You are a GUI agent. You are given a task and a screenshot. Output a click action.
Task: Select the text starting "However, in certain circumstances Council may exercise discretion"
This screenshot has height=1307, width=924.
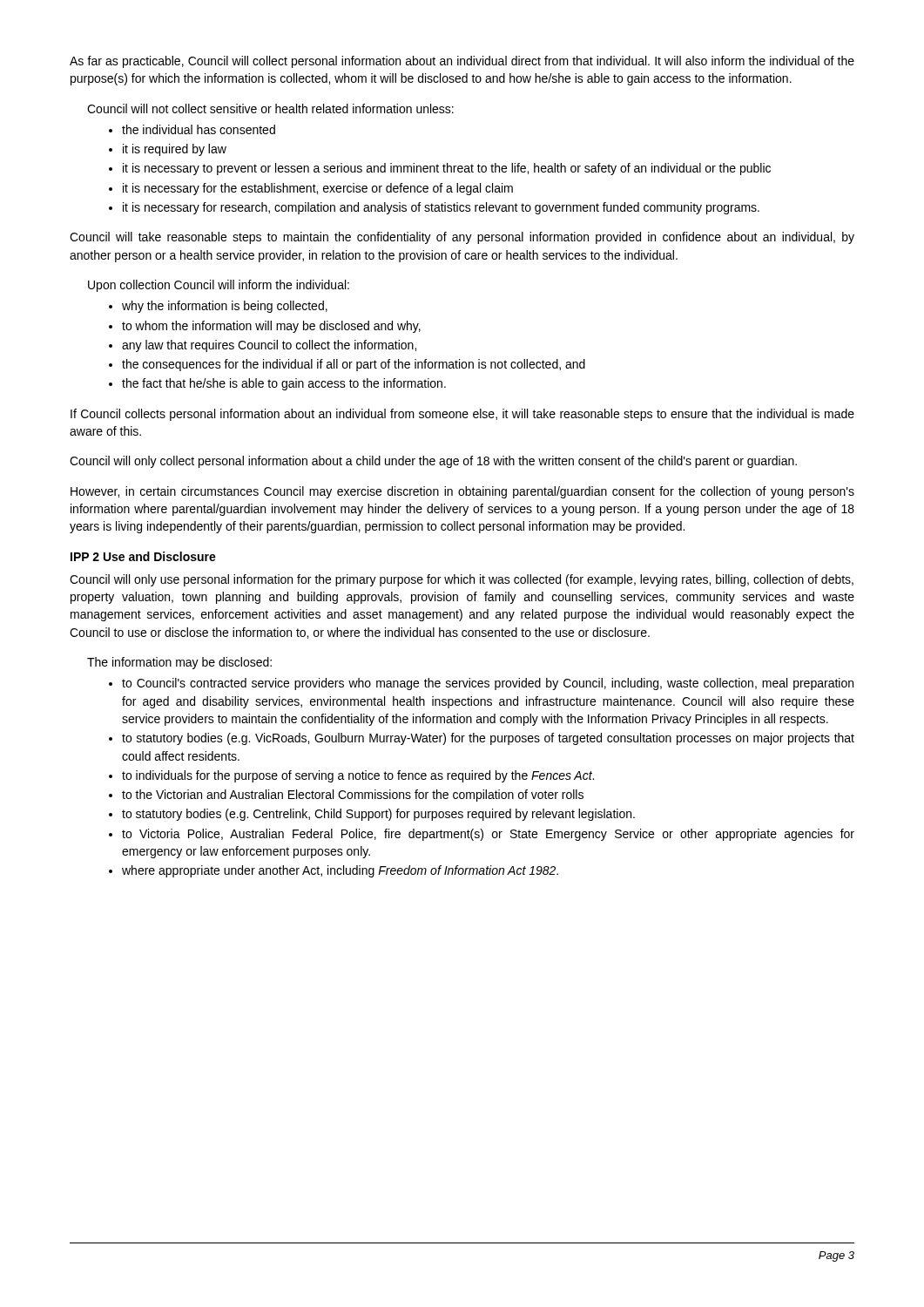point(462,509)
